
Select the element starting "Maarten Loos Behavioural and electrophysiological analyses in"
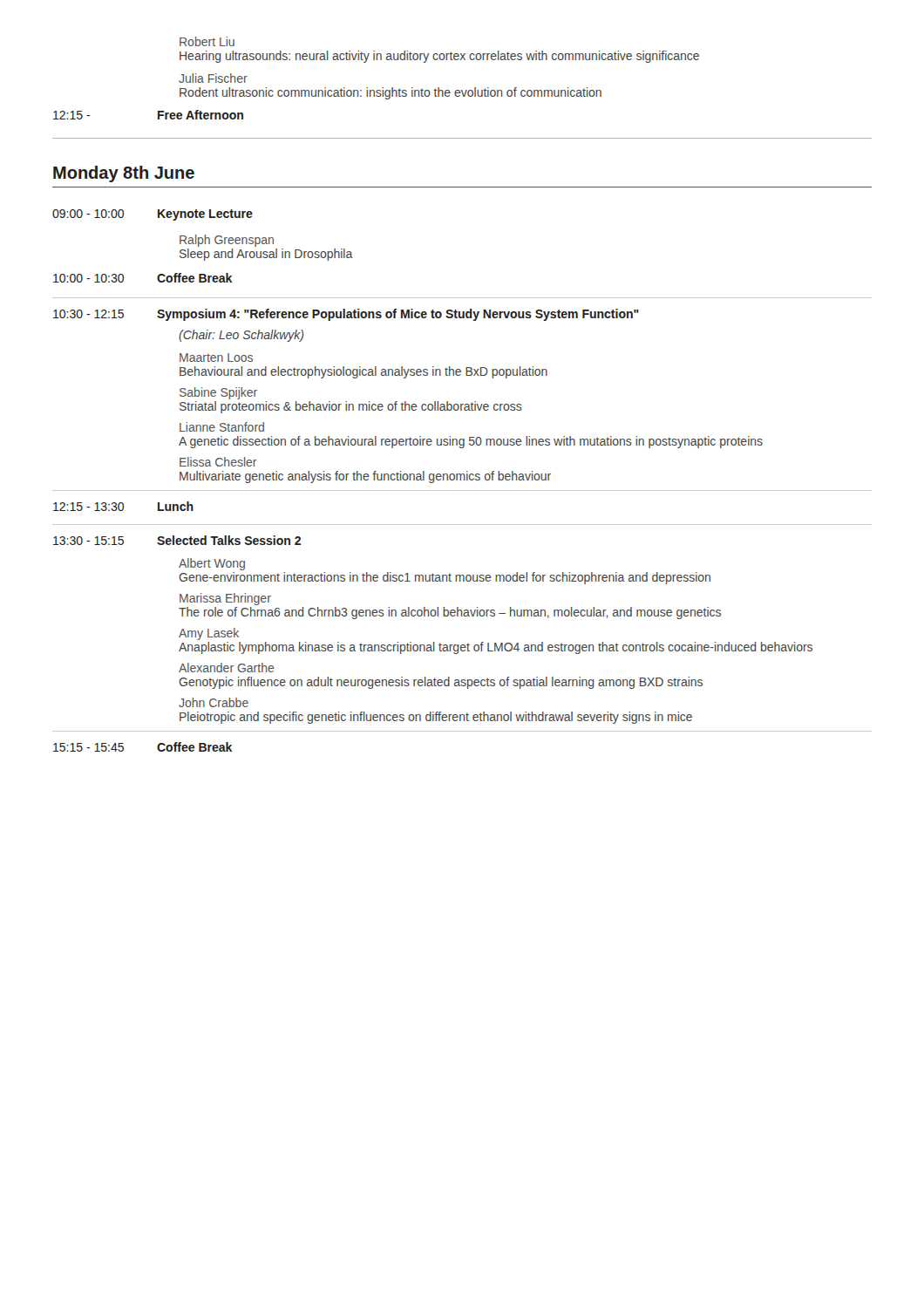coord(525,364)
